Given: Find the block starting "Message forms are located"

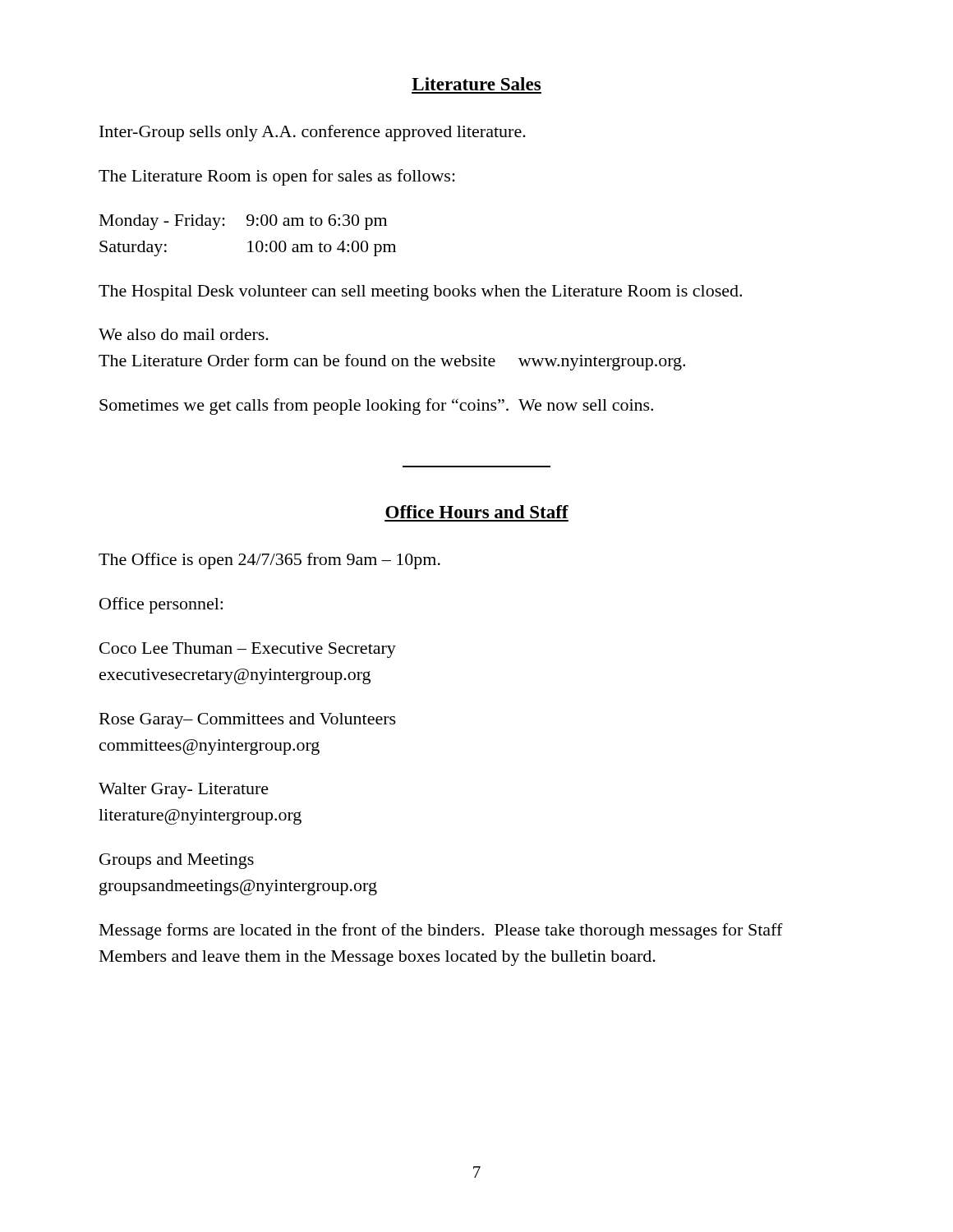Looking at the screenshot, I should [440, 942].
